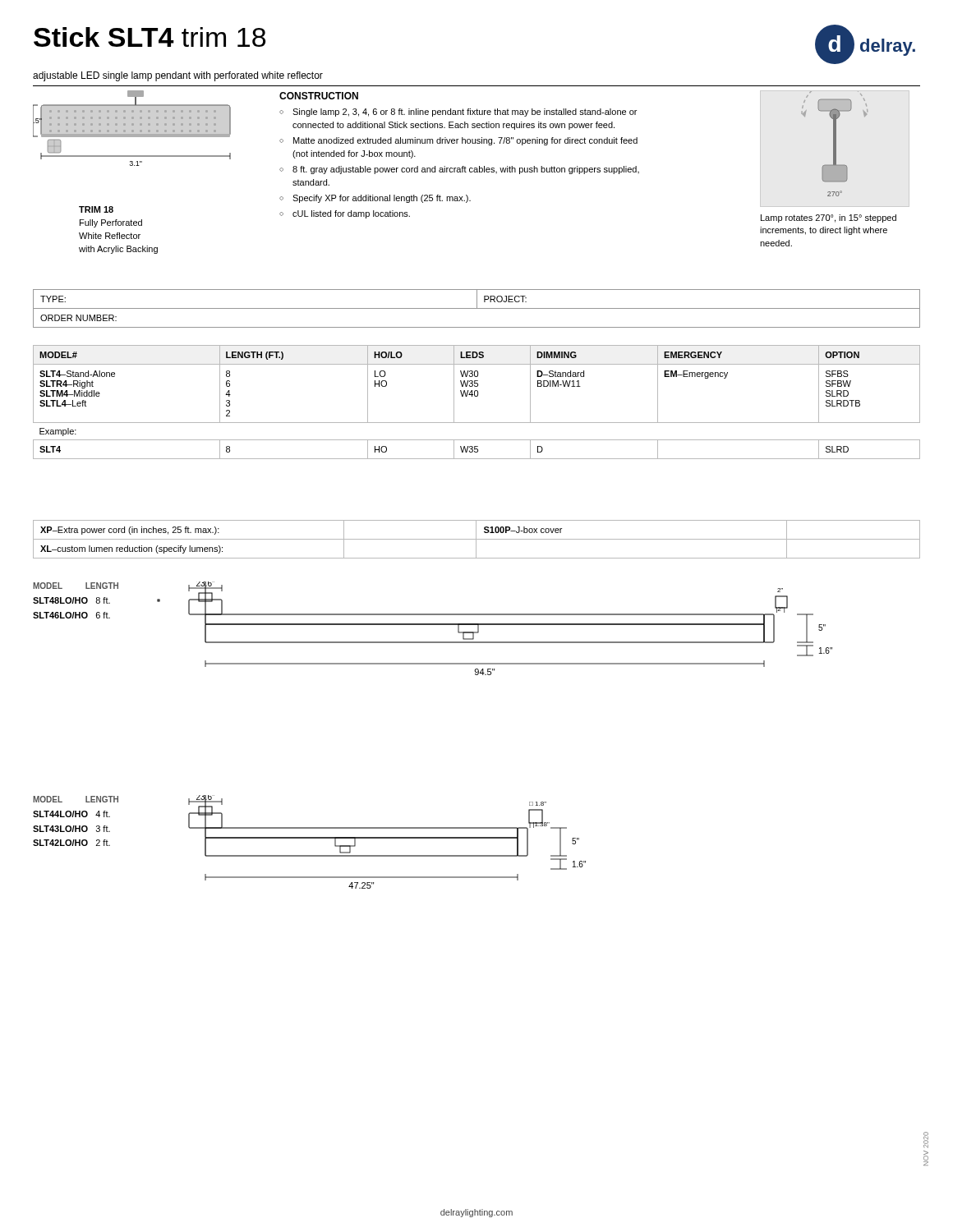Locate the title that says "Stick SLT4 trim 18"
This screenshot has width=953, height=1232.
(150, 37)
